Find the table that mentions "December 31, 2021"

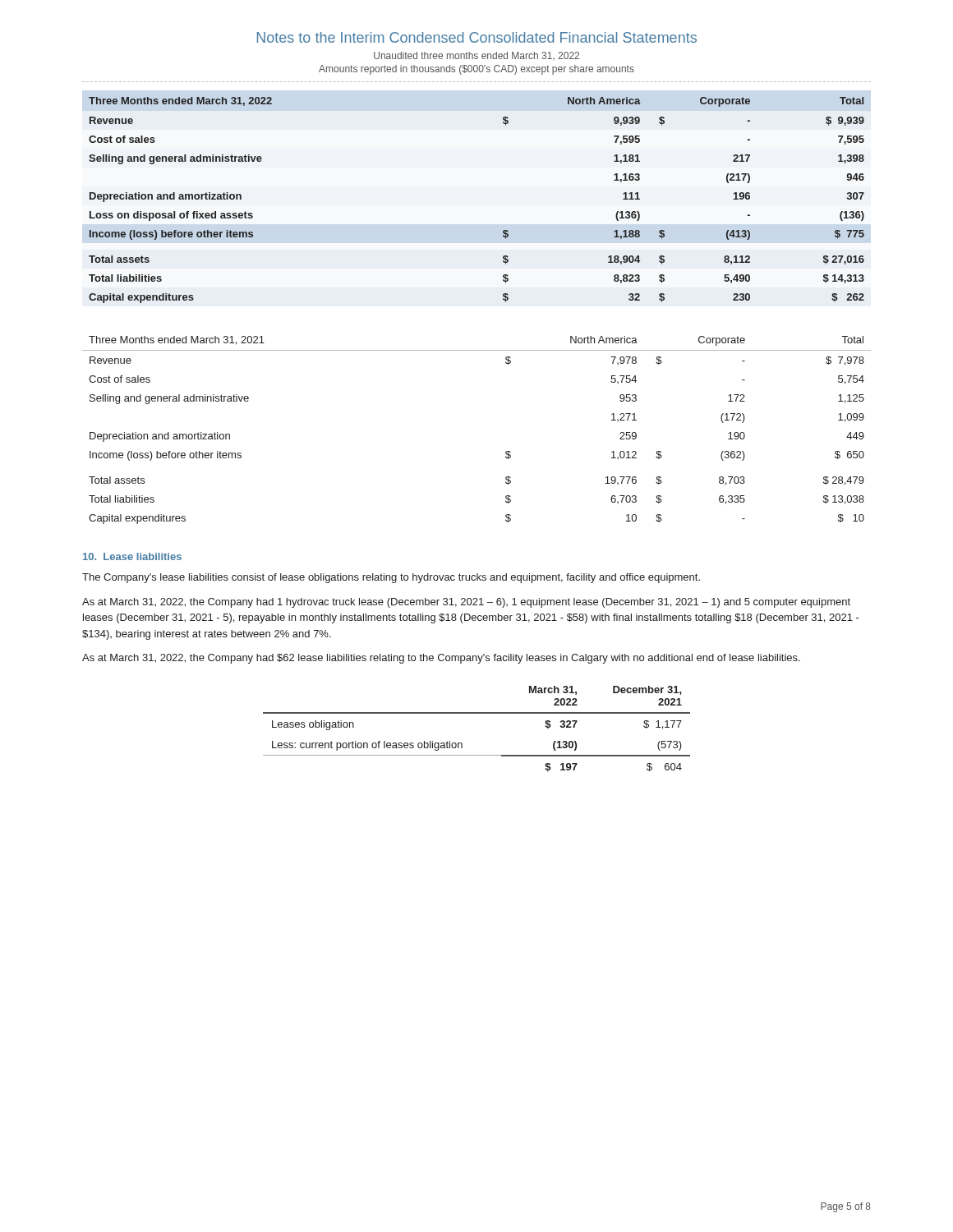476,728
